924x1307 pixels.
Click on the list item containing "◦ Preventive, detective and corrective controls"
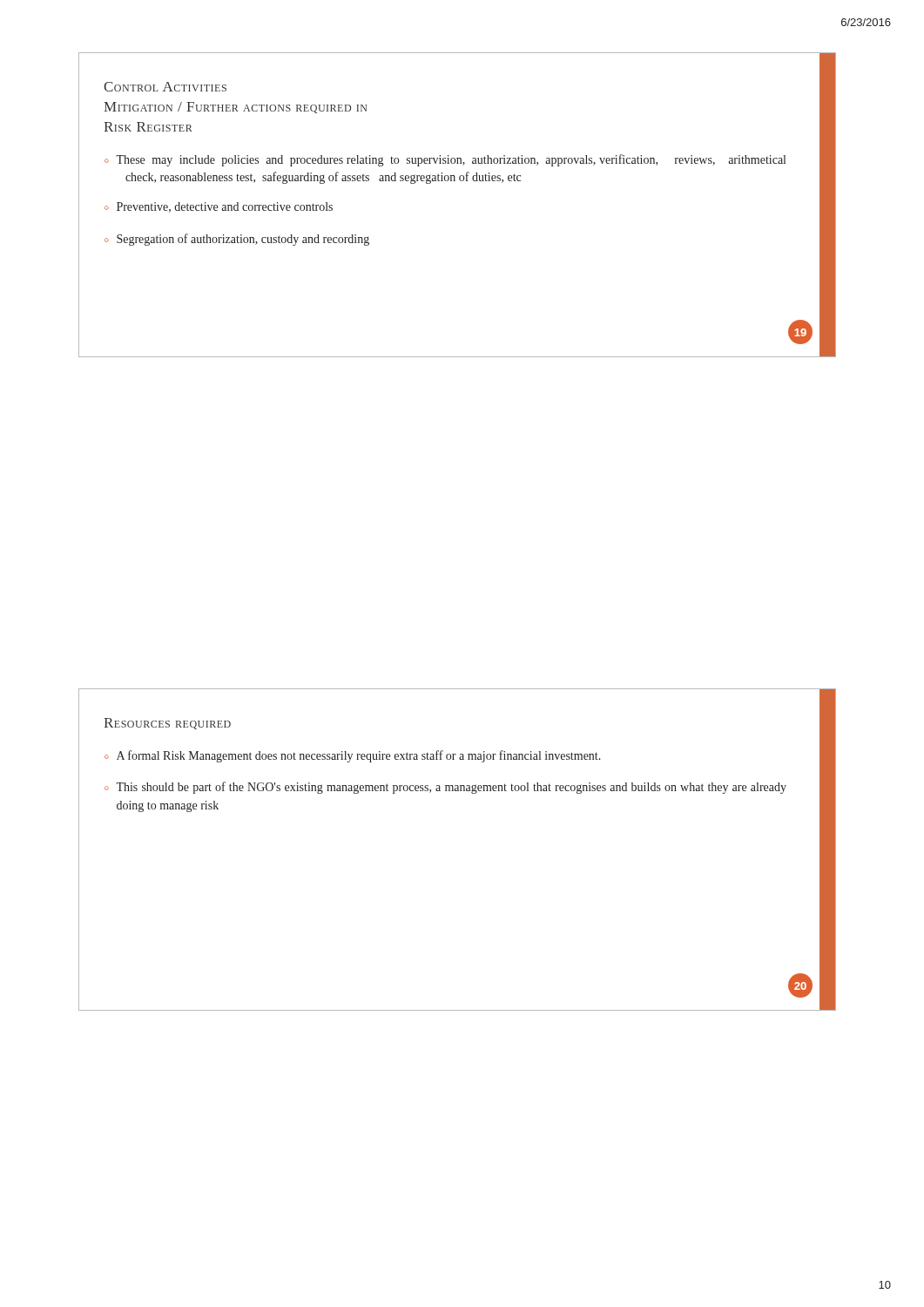tap(219, 207)
